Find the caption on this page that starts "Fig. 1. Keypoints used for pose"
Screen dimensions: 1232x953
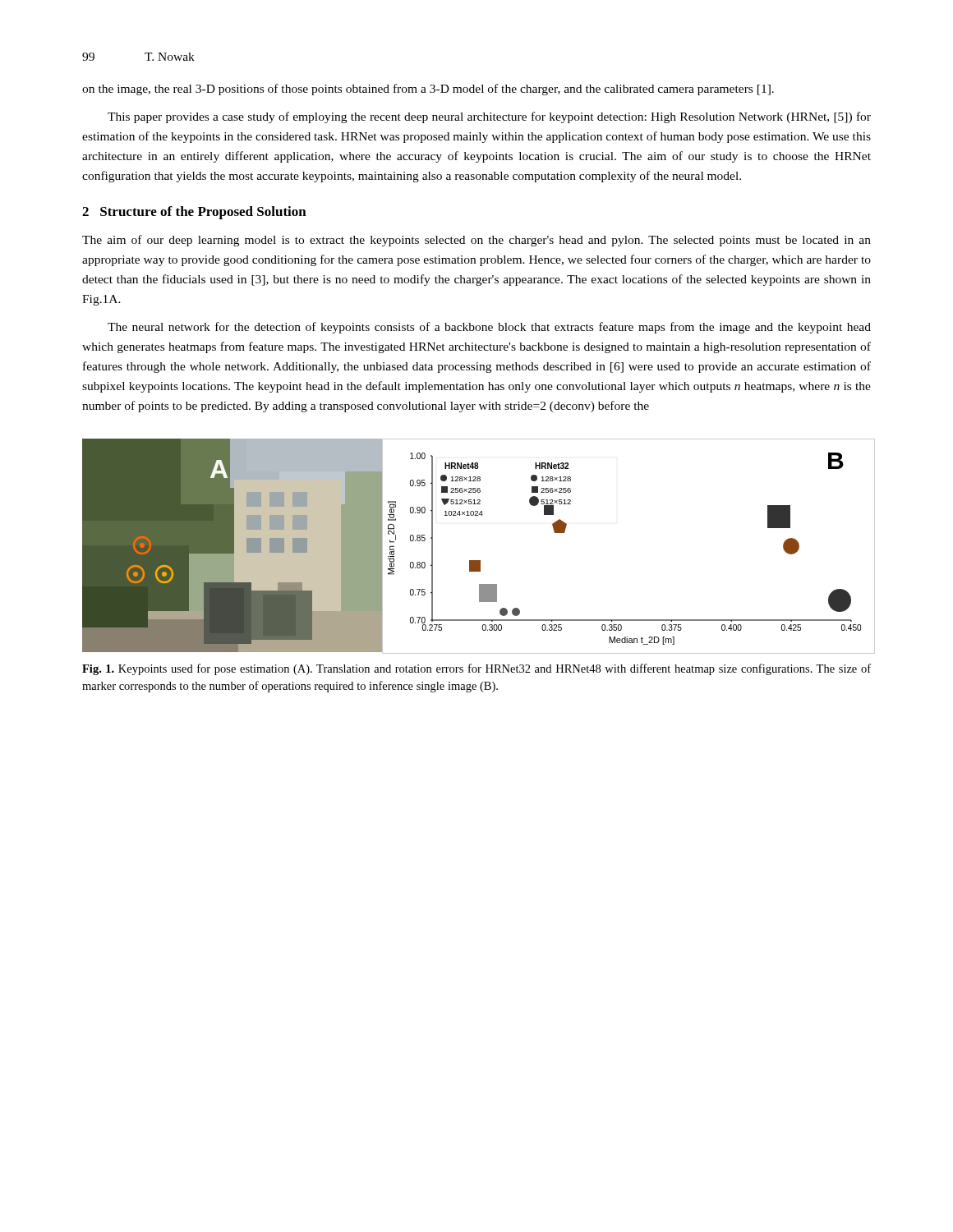click(476, 677)
